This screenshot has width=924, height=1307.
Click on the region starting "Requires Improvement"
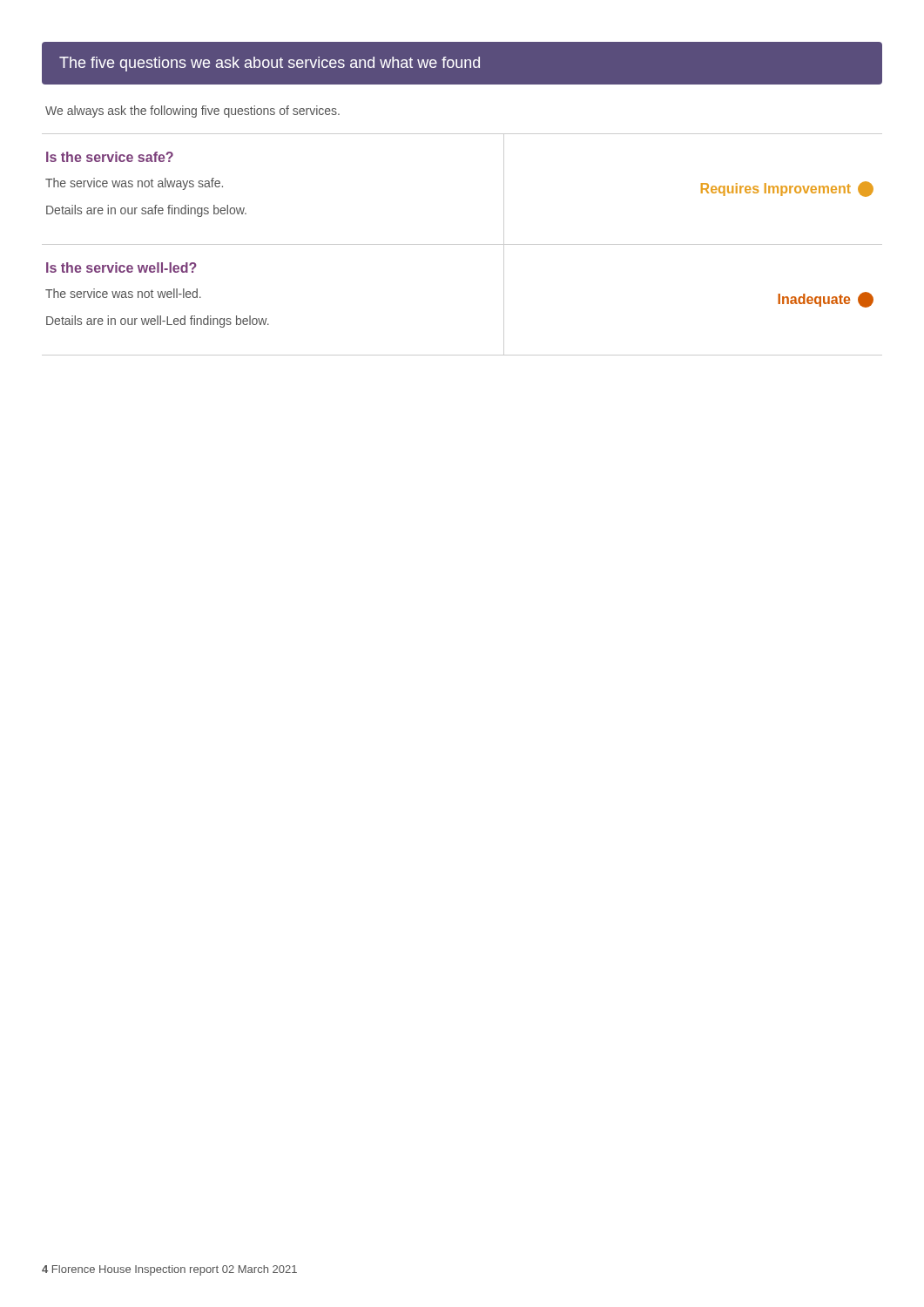[787, 189]
